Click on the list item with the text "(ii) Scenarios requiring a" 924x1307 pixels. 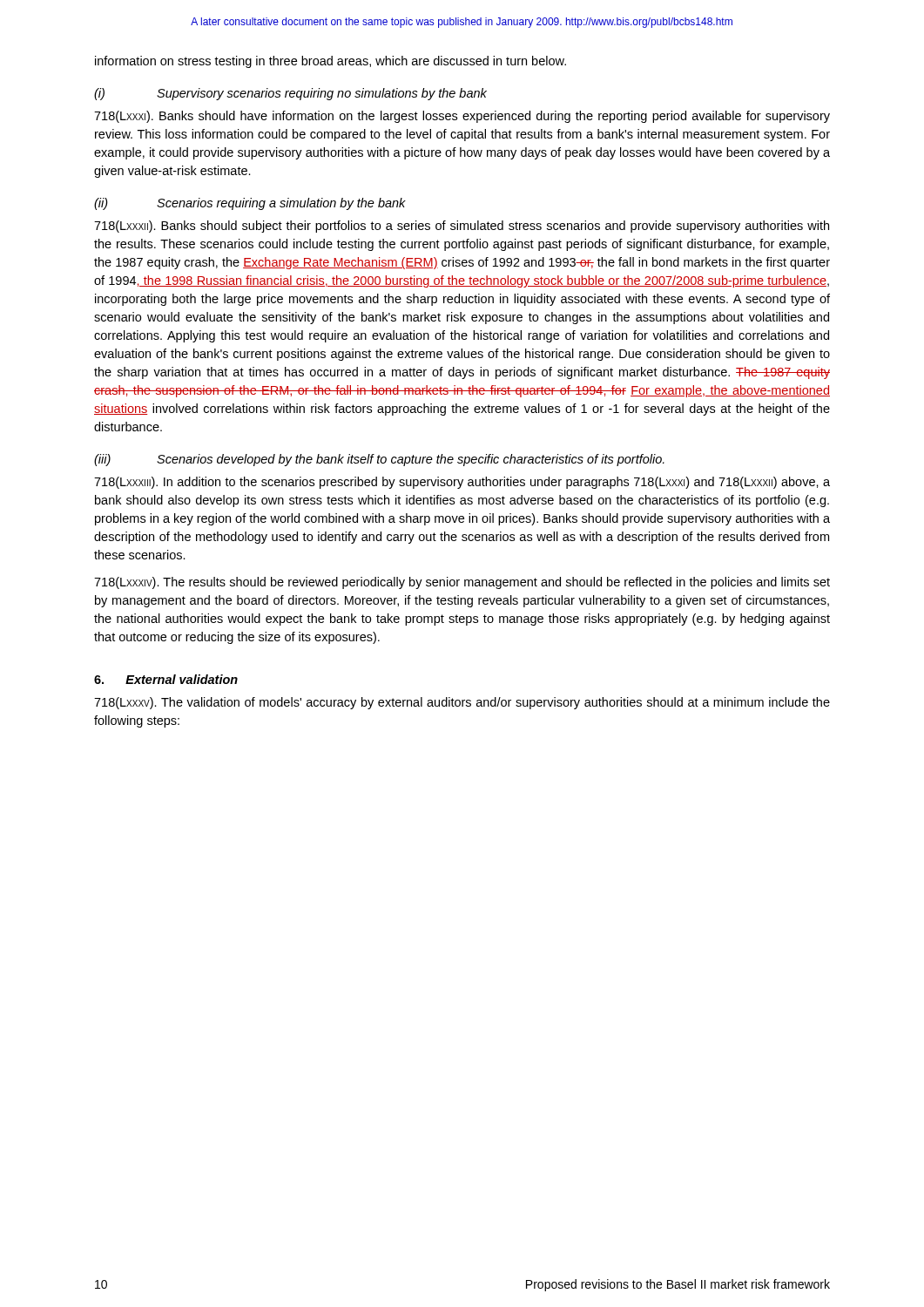click(x=250, y=204)
